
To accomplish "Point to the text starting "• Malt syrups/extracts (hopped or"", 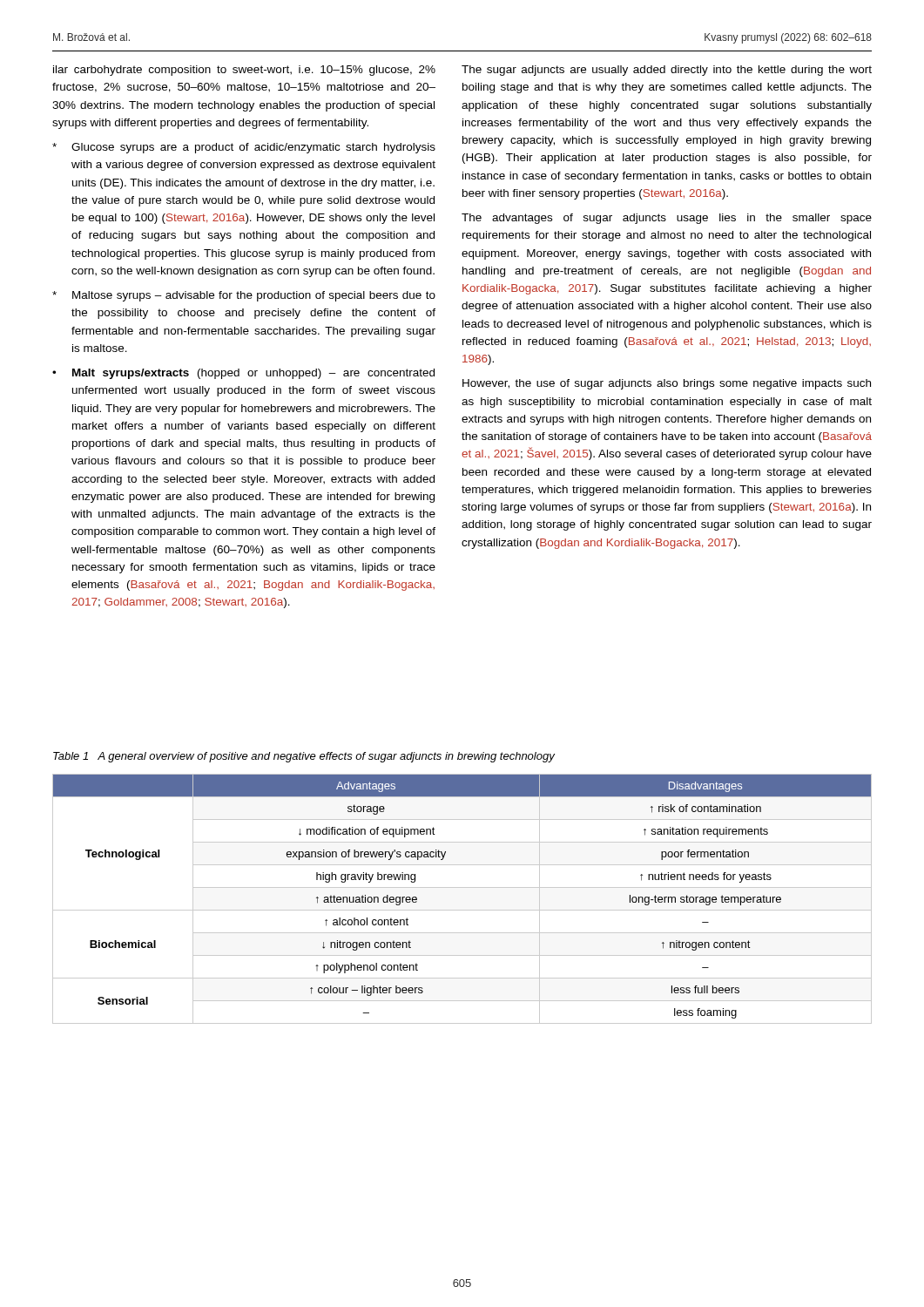I will tap(244, 488).
